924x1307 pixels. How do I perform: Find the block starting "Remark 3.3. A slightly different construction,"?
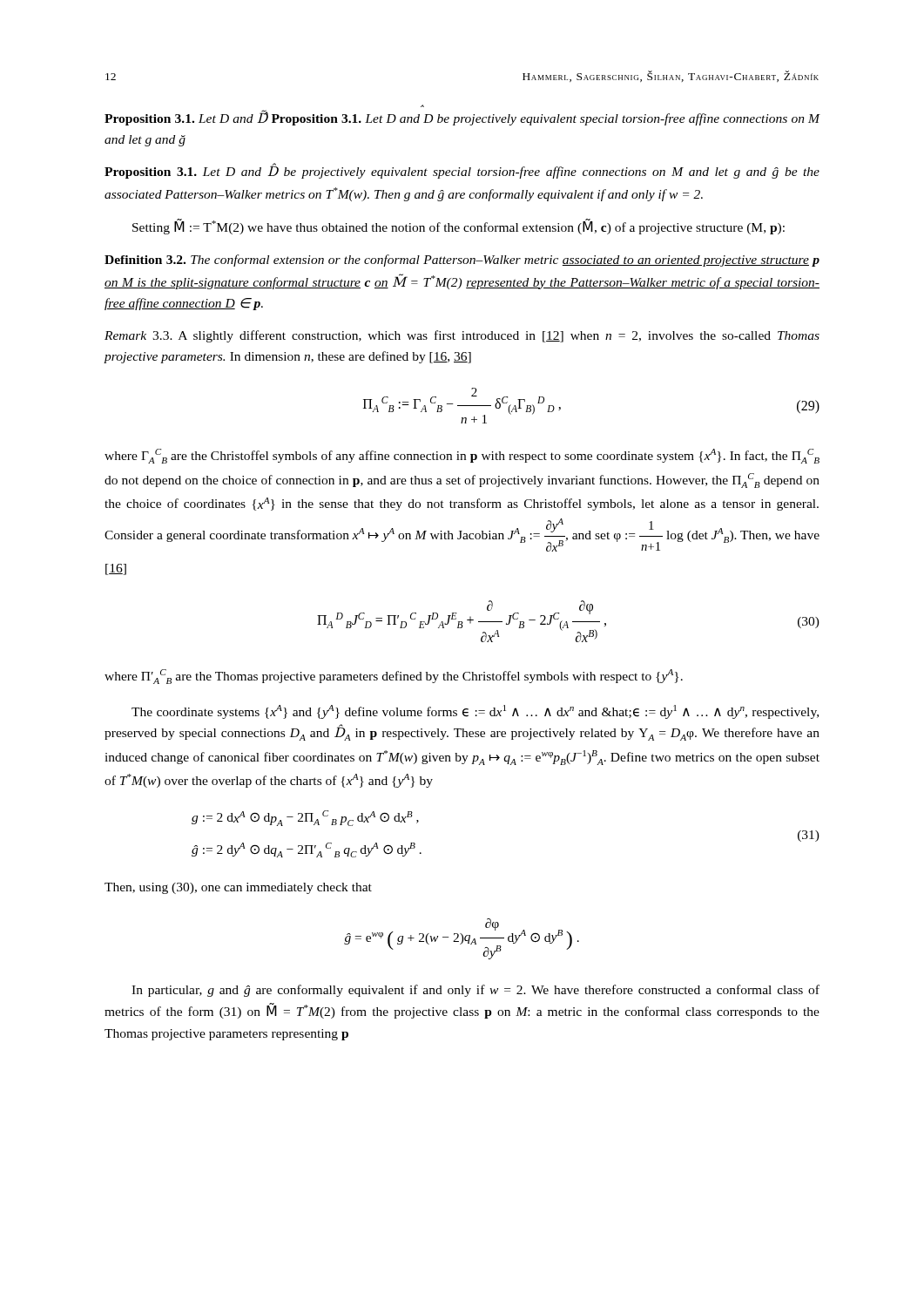(462, 345)
